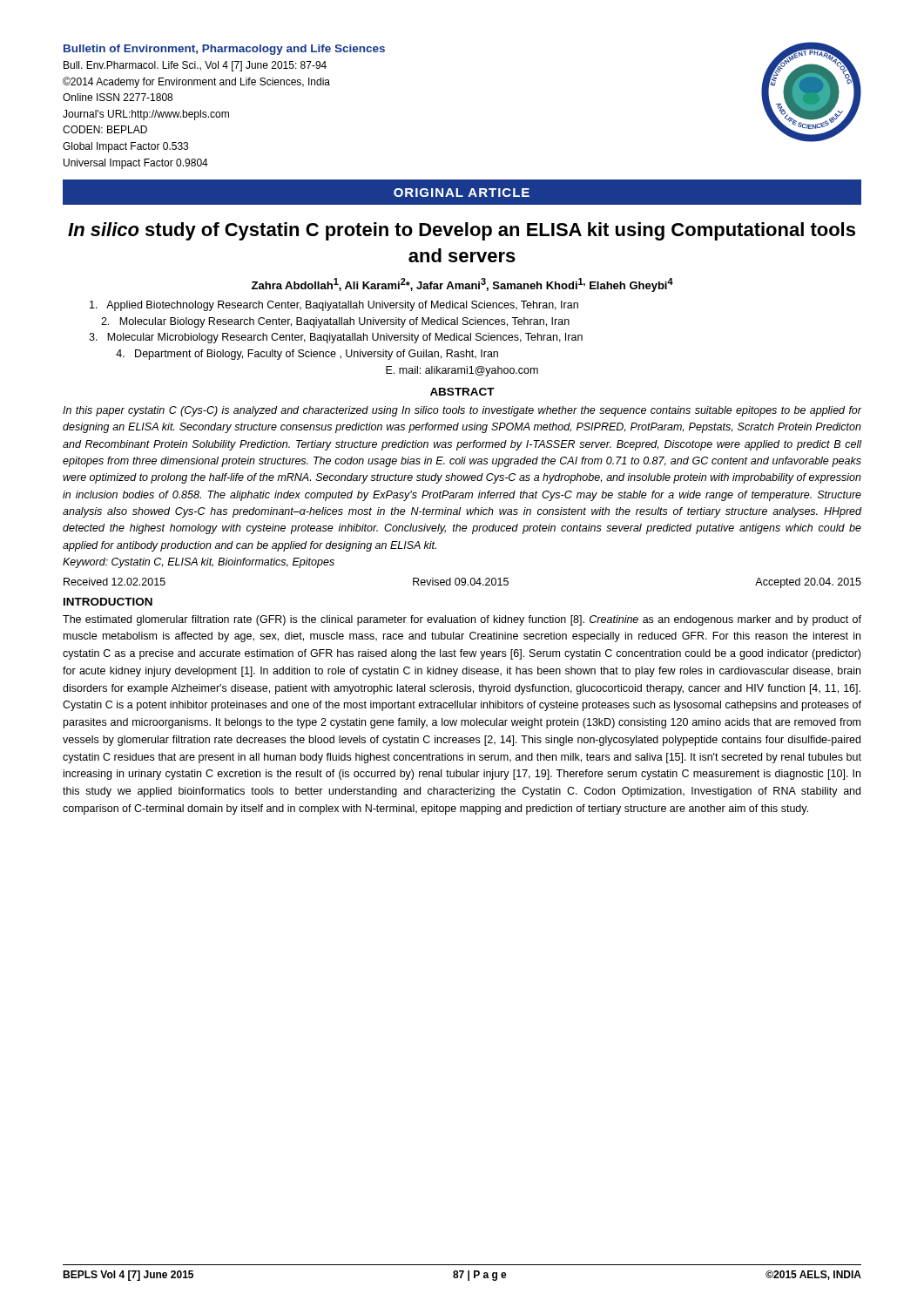Find the region starting "ORIGINAL ARTICLE"
This screenshot has width=924, height=1307.
(462, 192)
